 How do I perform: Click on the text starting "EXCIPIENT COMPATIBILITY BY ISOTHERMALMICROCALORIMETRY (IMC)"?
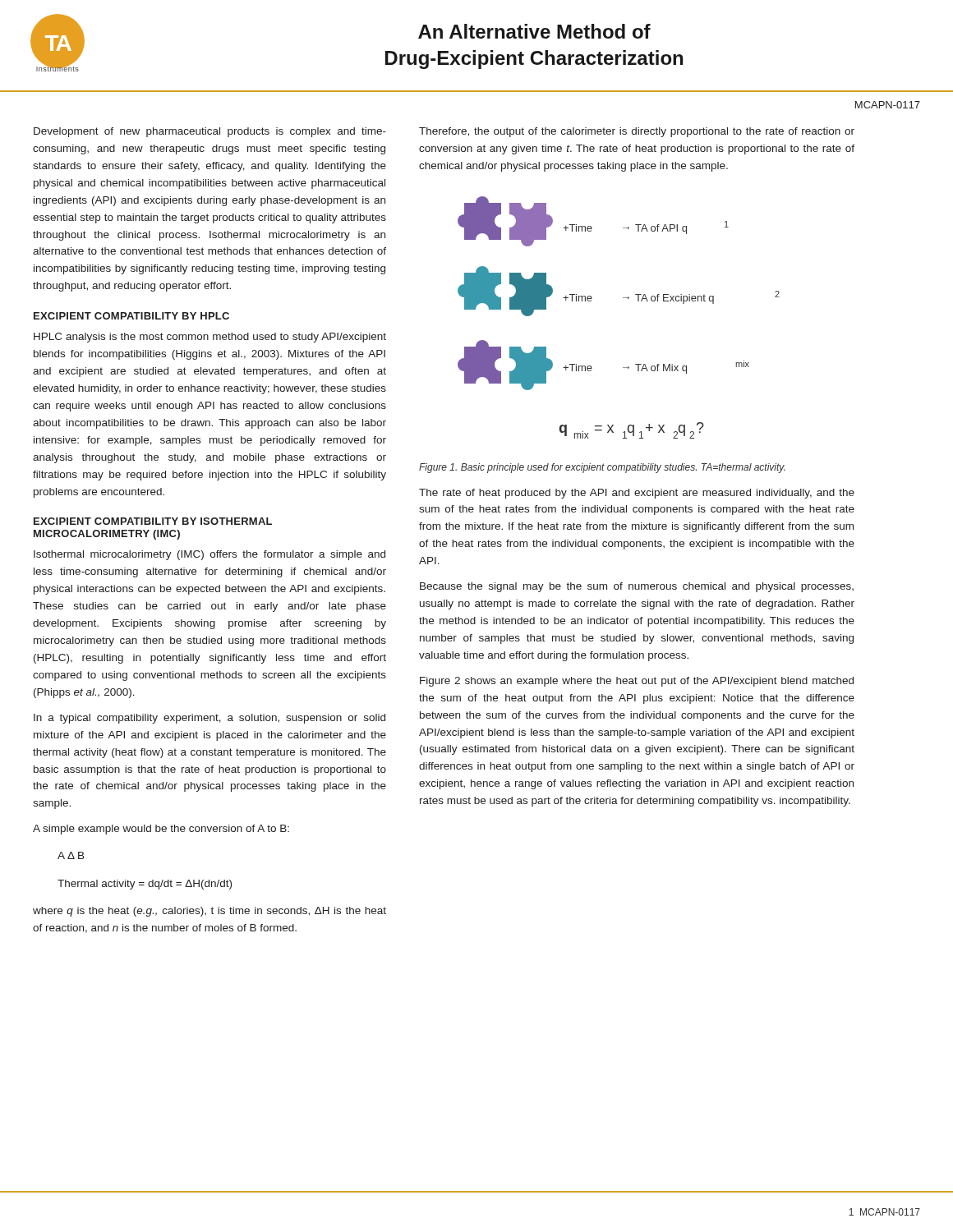pyautogui.click(x=153, y=528)
